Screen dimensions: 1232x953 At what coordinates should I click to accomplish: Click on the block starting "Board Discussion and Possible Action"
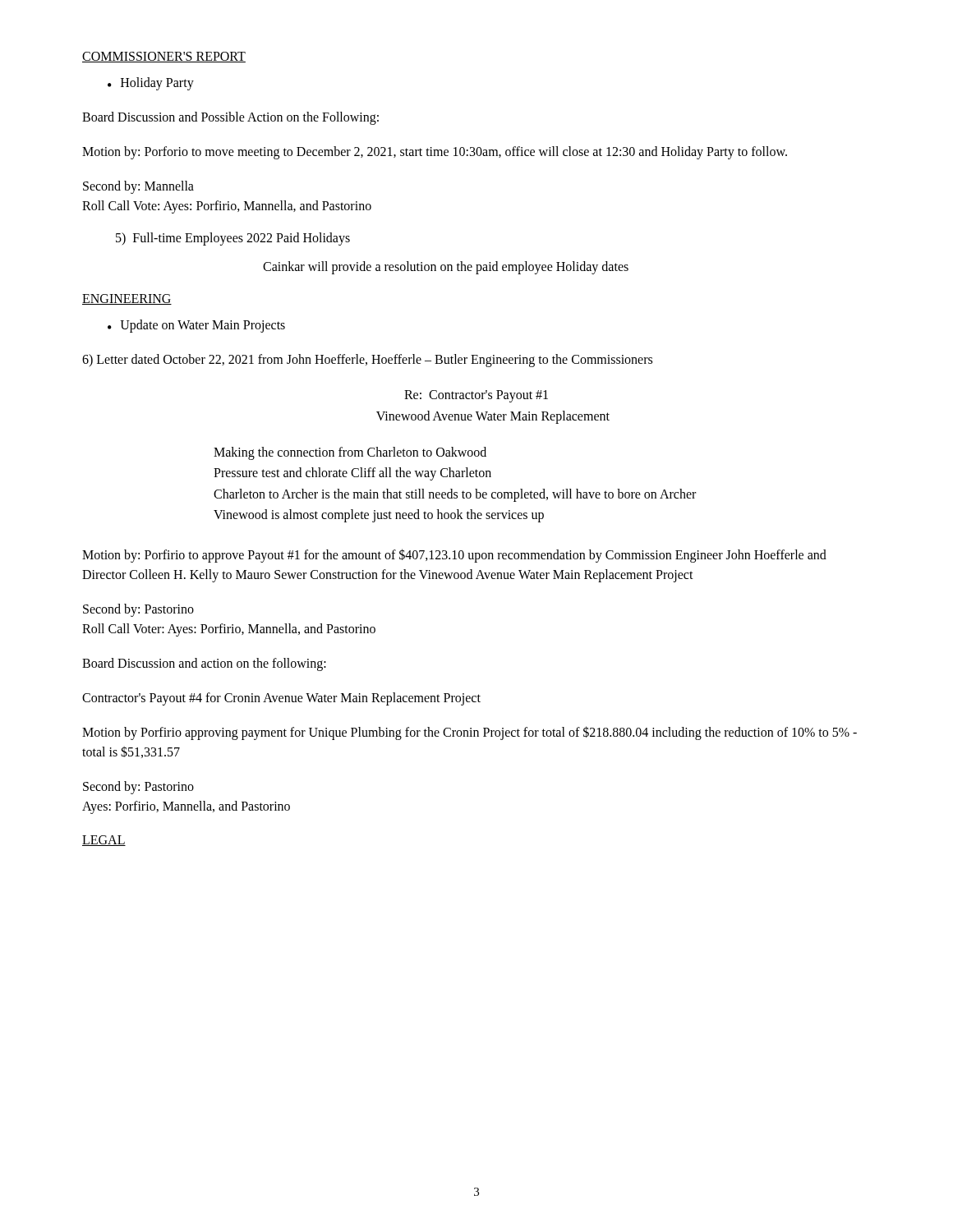(231, 117)
